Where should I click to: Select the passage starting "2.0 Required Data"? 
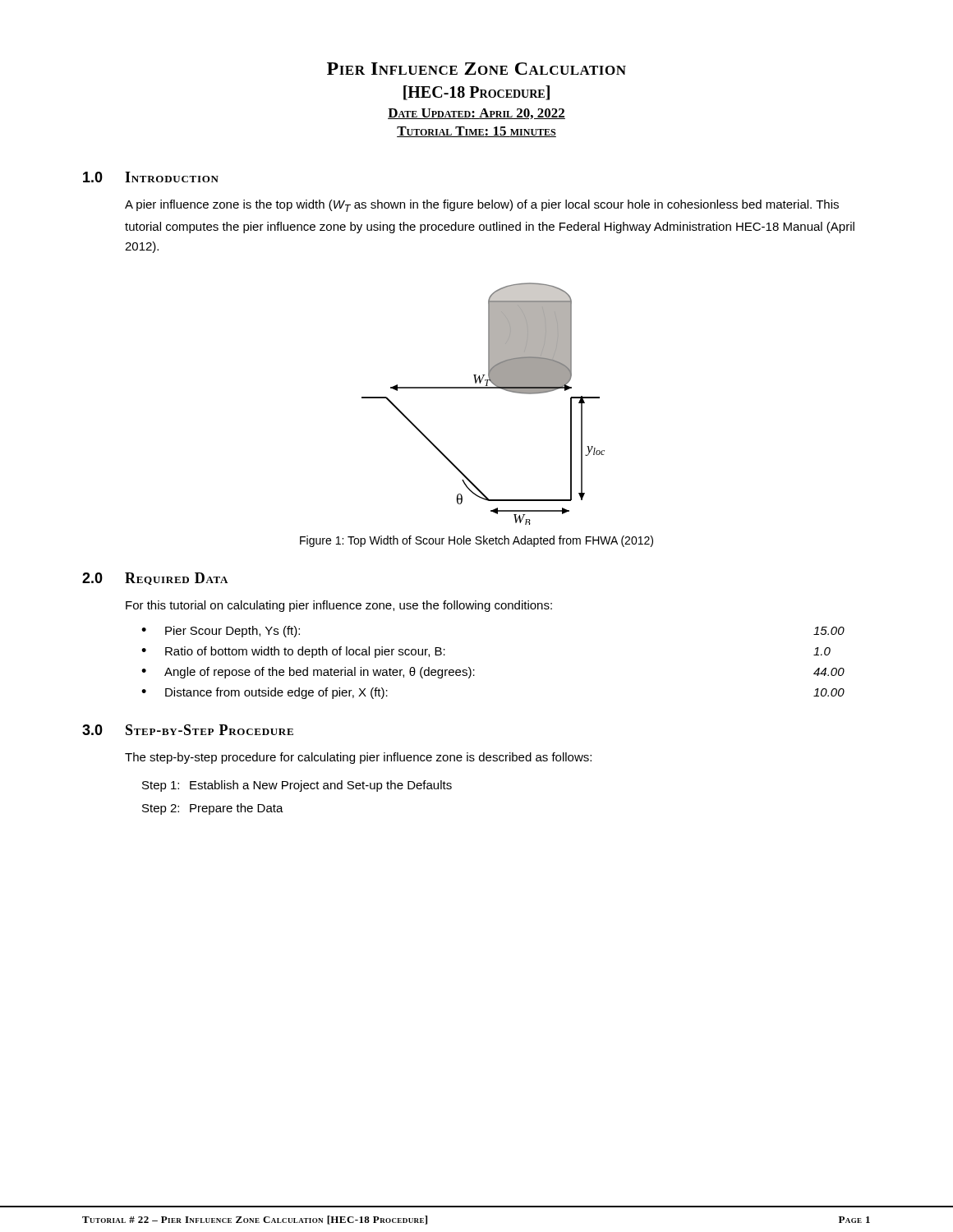[155, 579]
